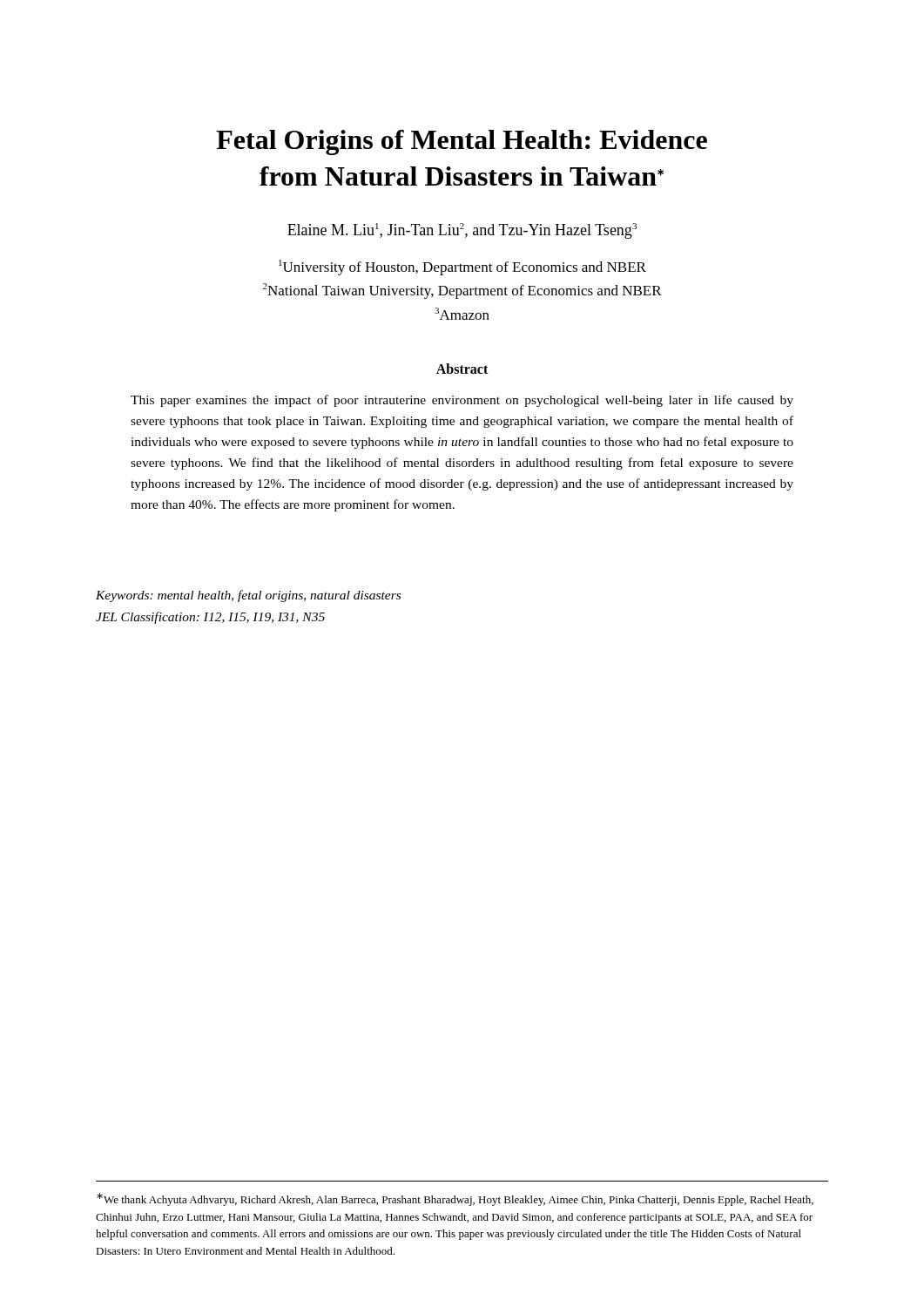Viewport: 924px width, 1307px height.
Task: Click on the element starting "Elaine M. Liu1, Jin-Tan Liu2, and Tzu-Yin Hazel"
Action: 462,230
